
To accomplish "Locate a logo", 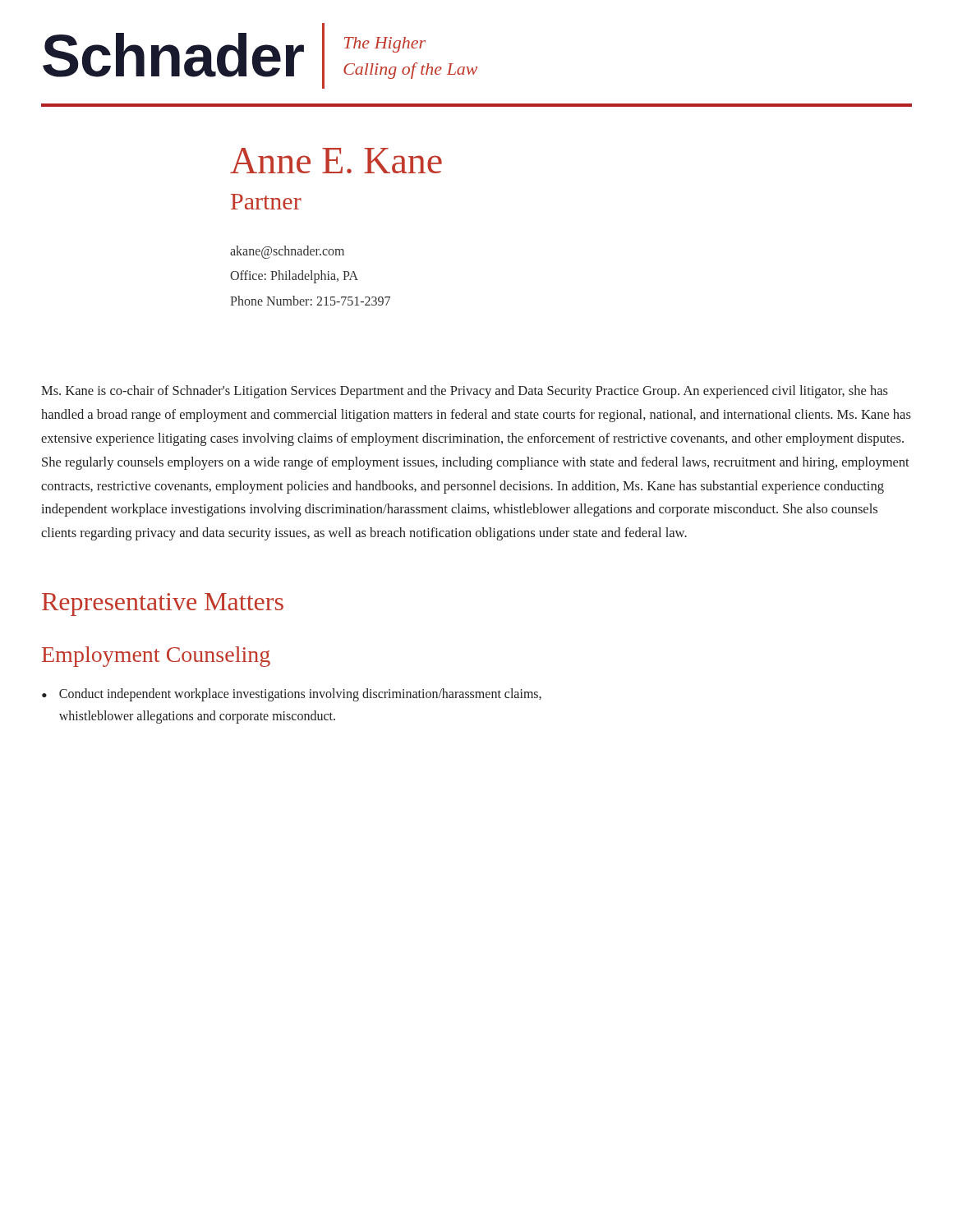I will 476,44.
